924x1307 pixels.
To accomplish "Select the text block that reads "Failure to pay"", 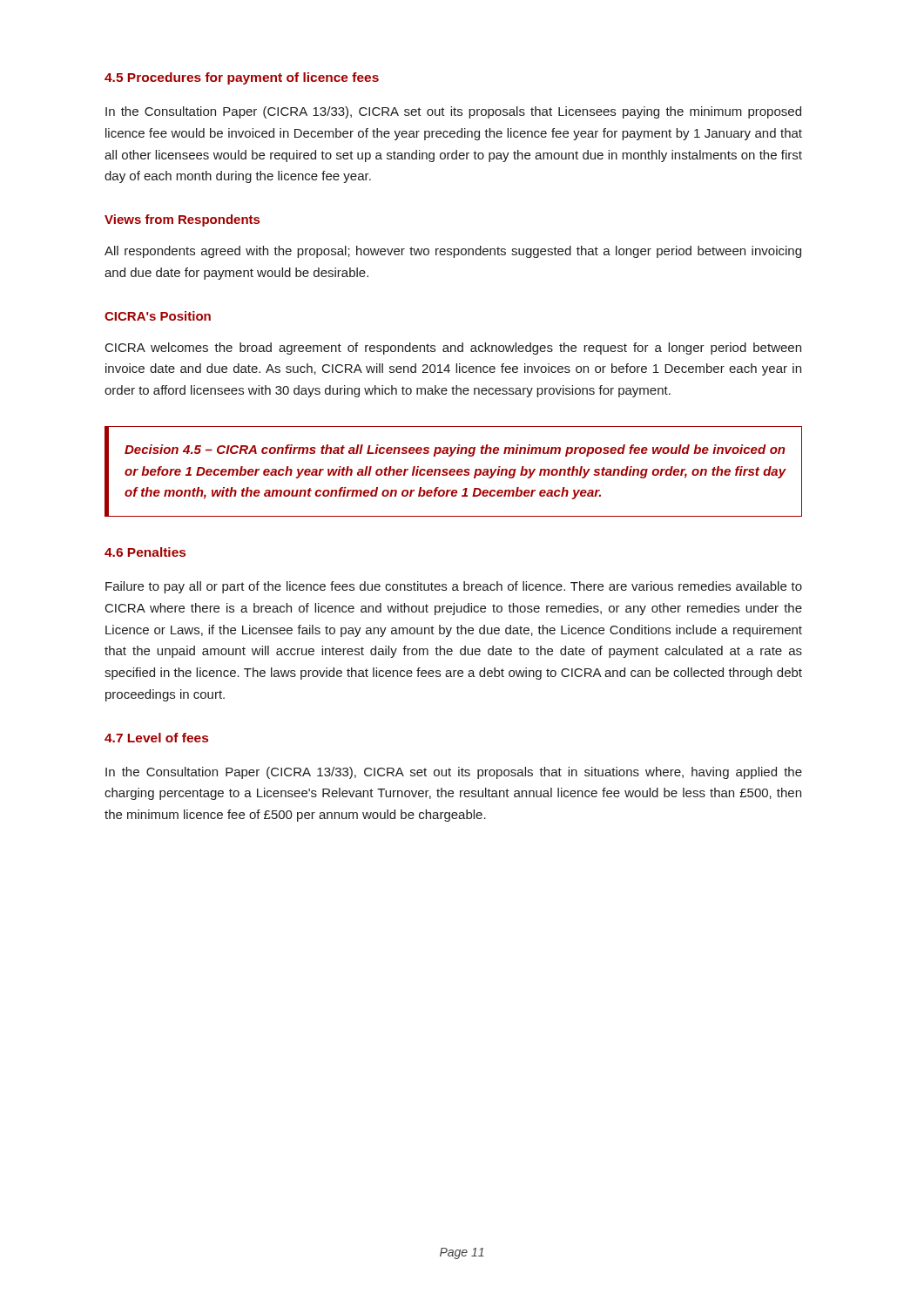I will 453,640.
